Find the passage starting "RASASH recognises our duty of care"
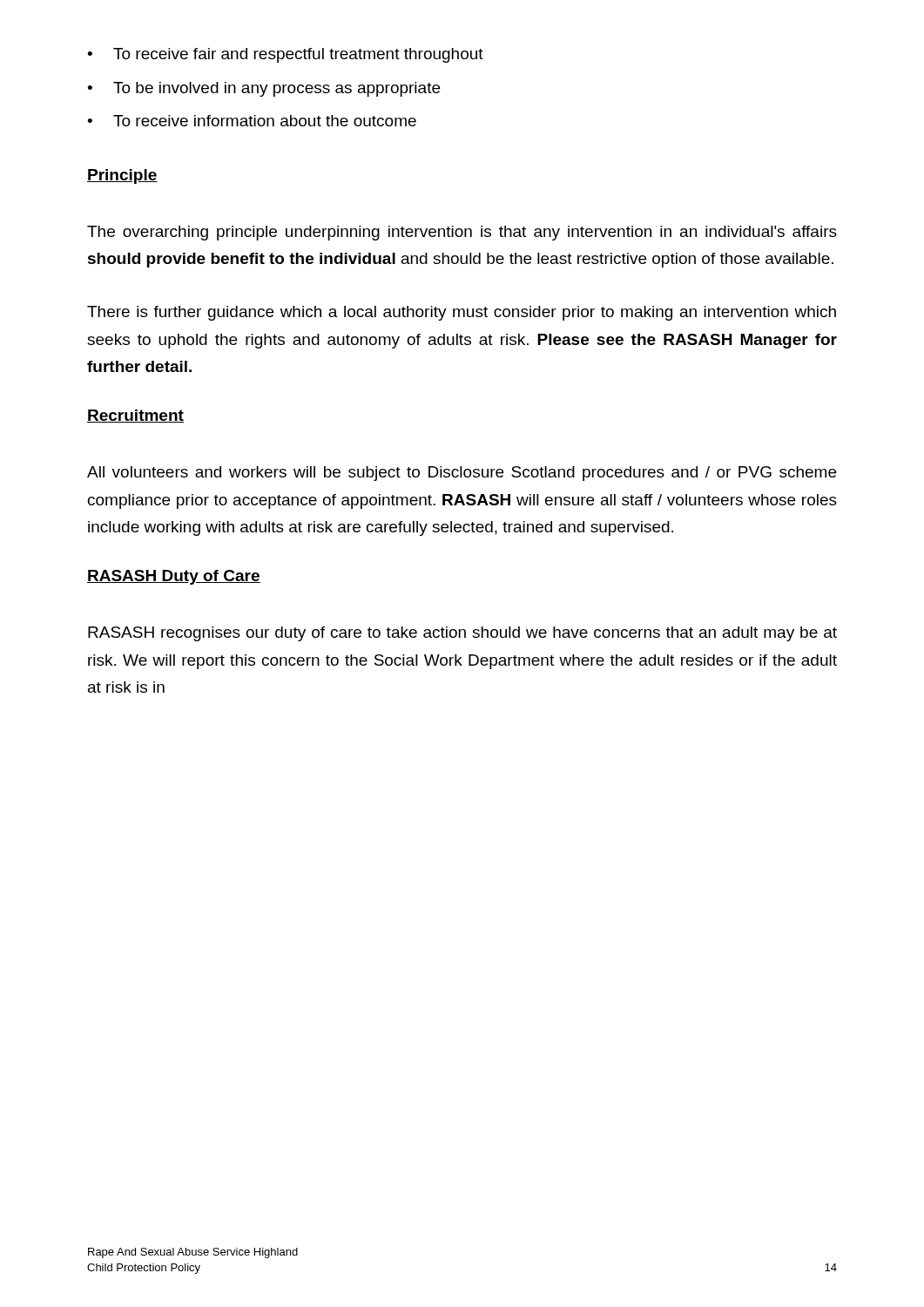The width and height of the screenshot is (924, 1307). point(462,660)
